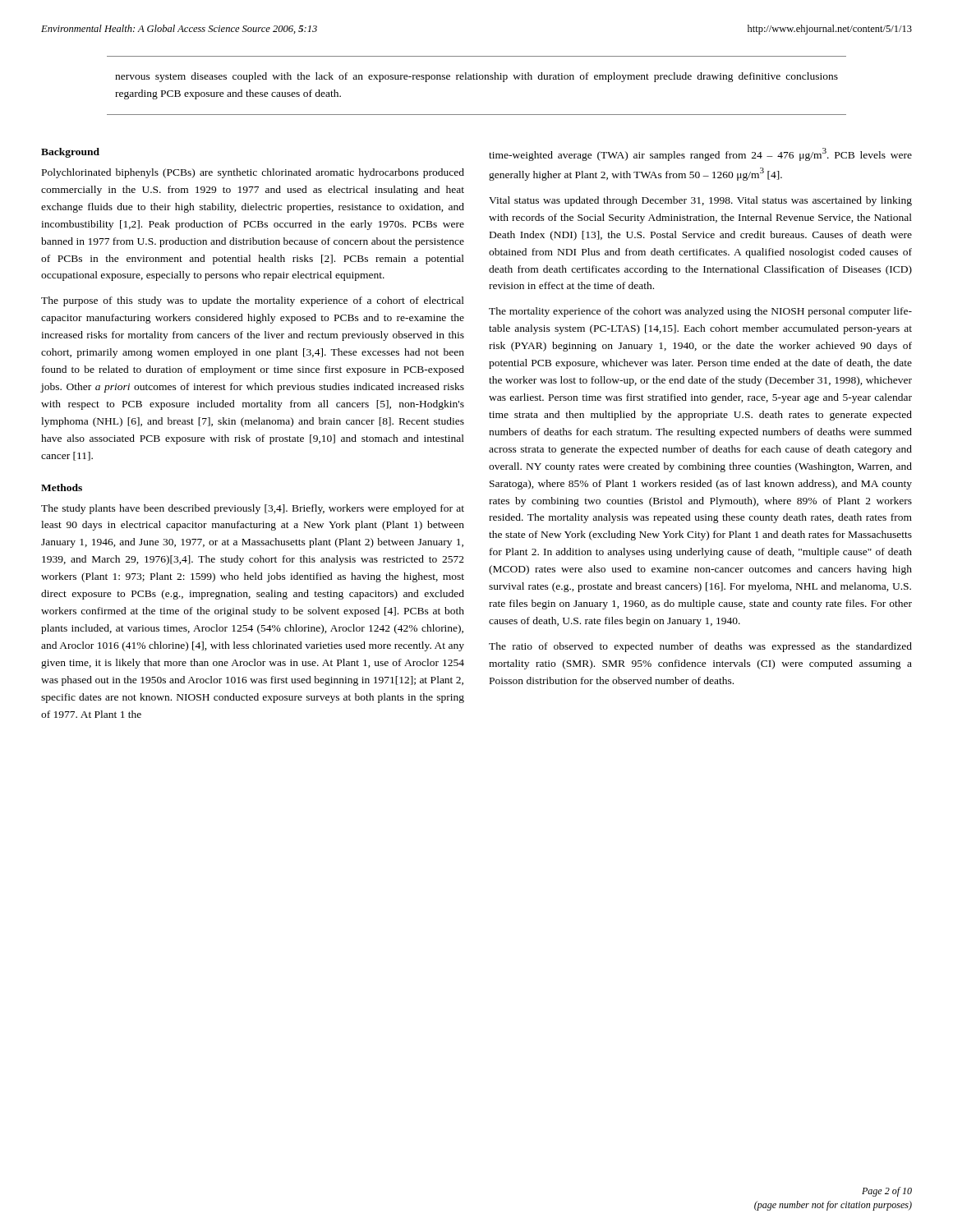Screen dimensions: 1232x953
Task: Locate the text starting "The study plants have been"
Action: (x=253, y=612)
